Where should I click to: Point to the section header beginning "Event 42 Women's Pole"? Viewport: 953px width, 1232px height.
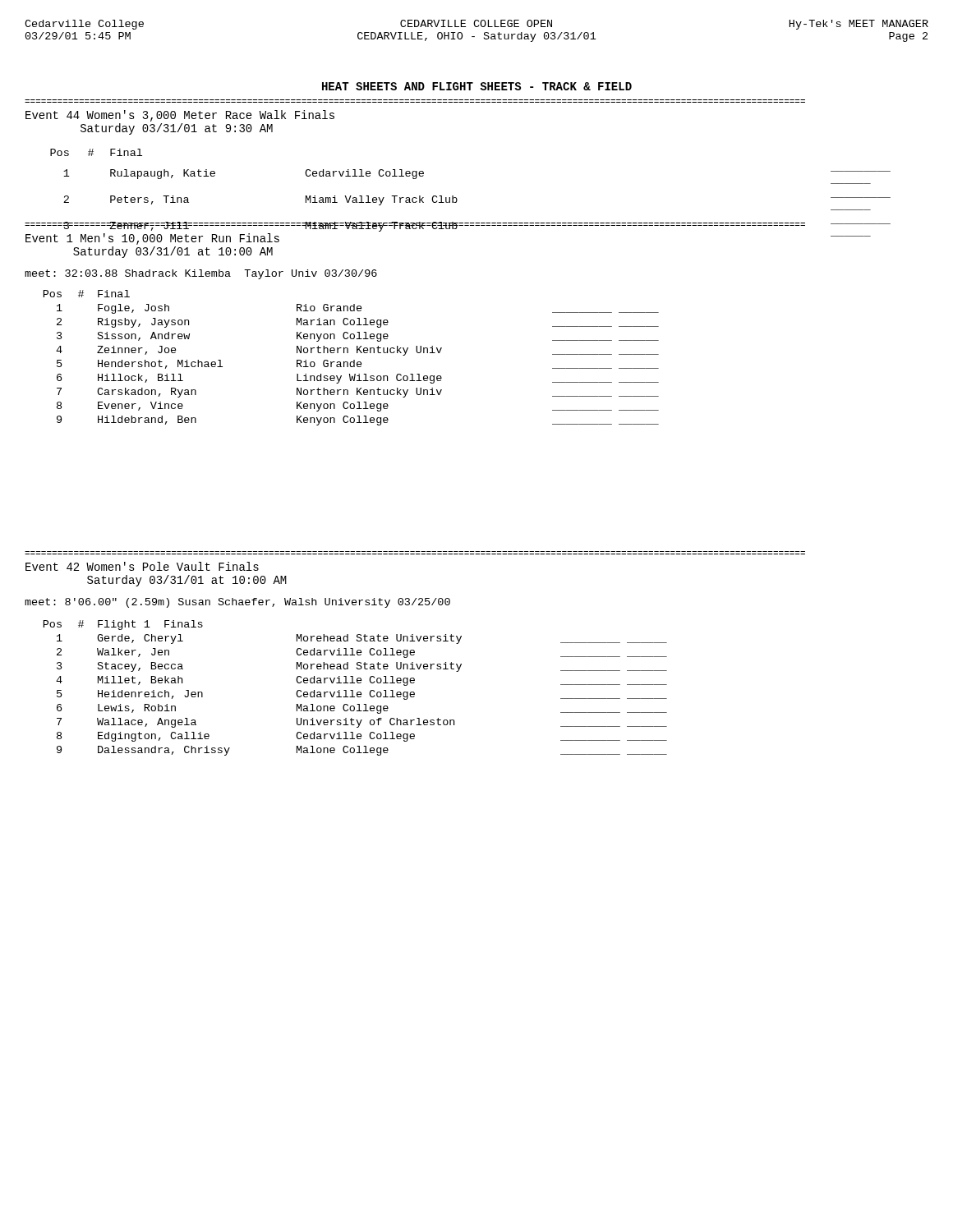156,574
